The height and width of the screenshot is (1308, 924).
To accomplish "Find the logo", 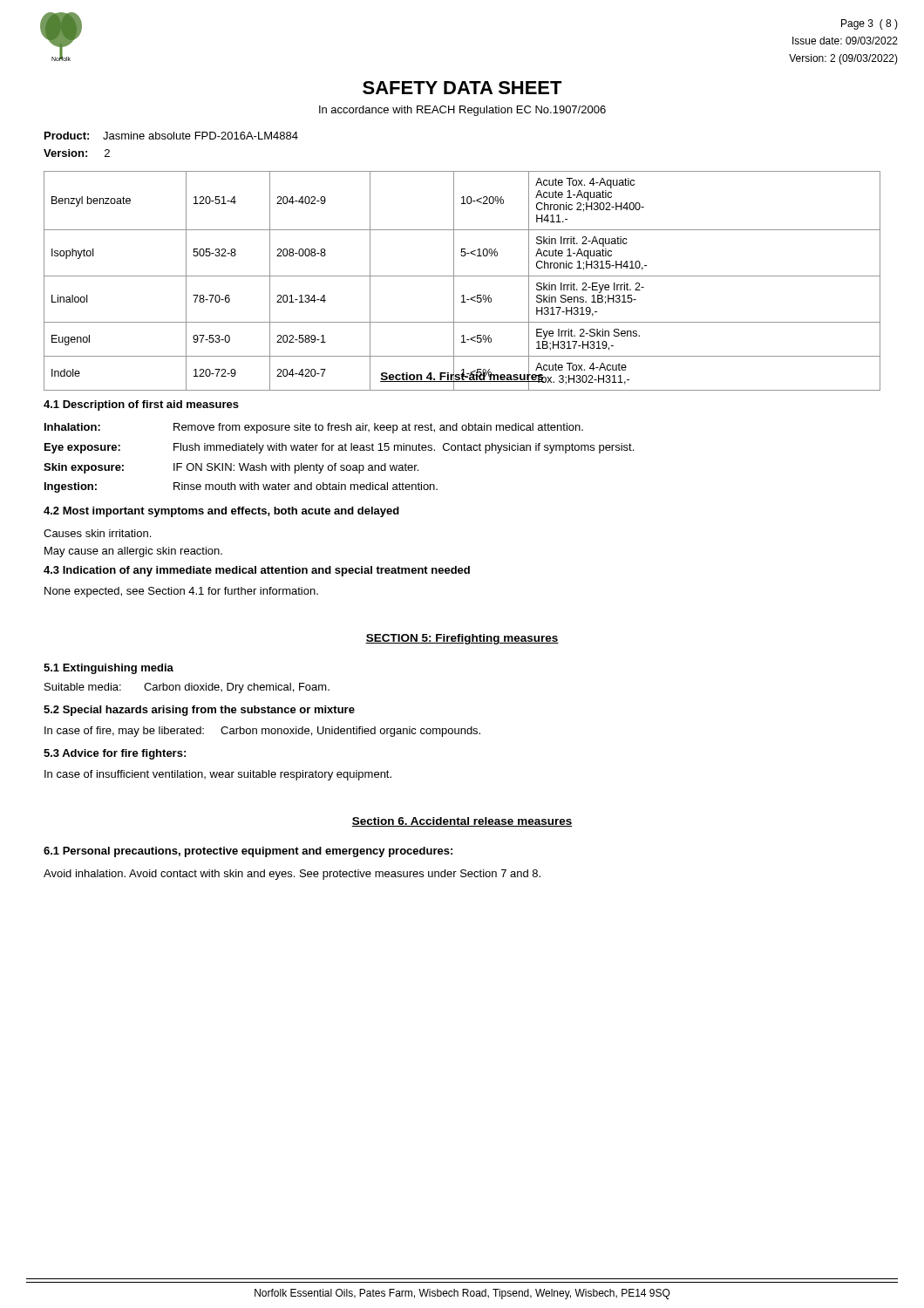I will pos(61,39).
